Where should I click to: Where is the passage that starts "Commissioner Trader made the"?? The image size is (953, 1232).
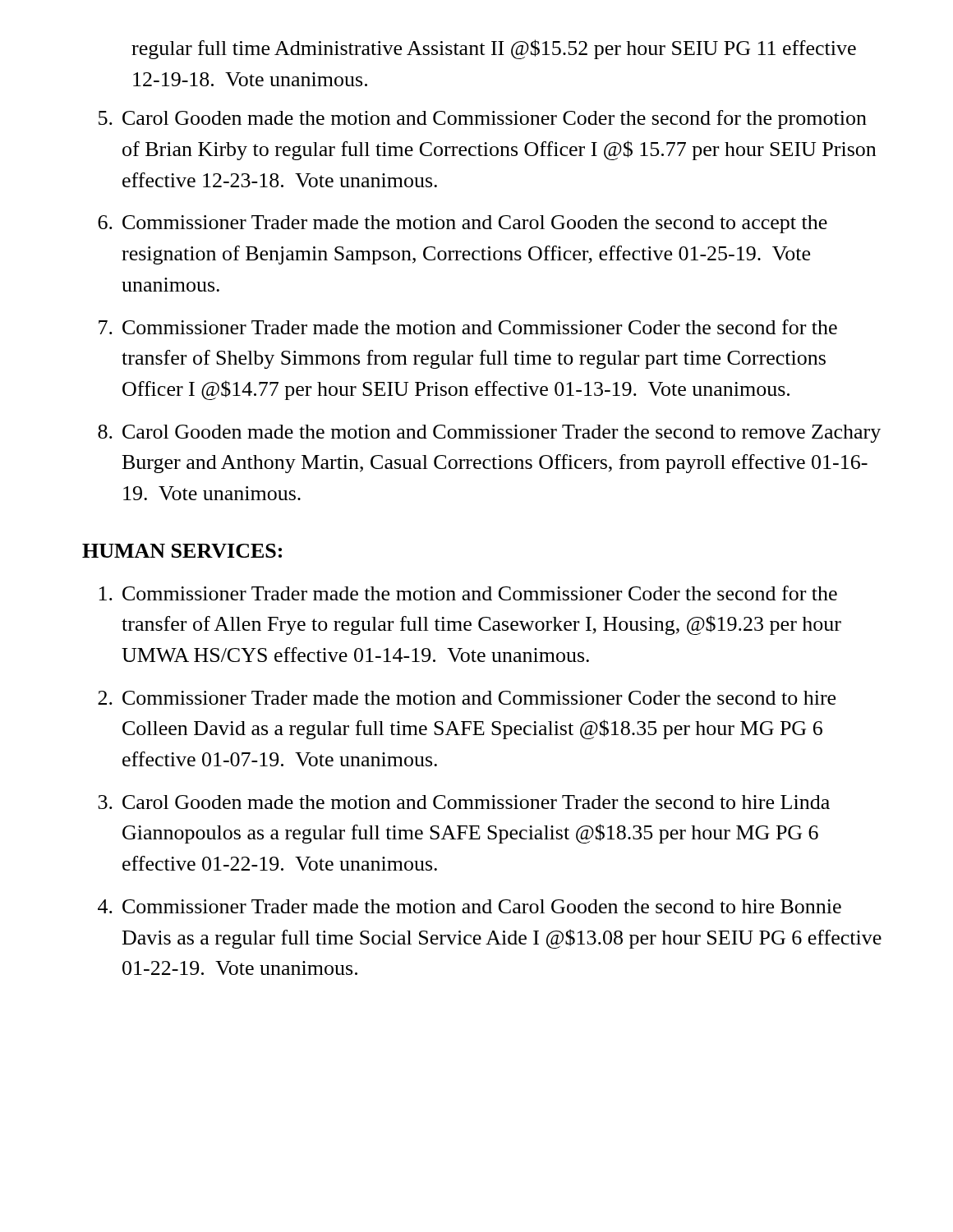tap(485, 624)
